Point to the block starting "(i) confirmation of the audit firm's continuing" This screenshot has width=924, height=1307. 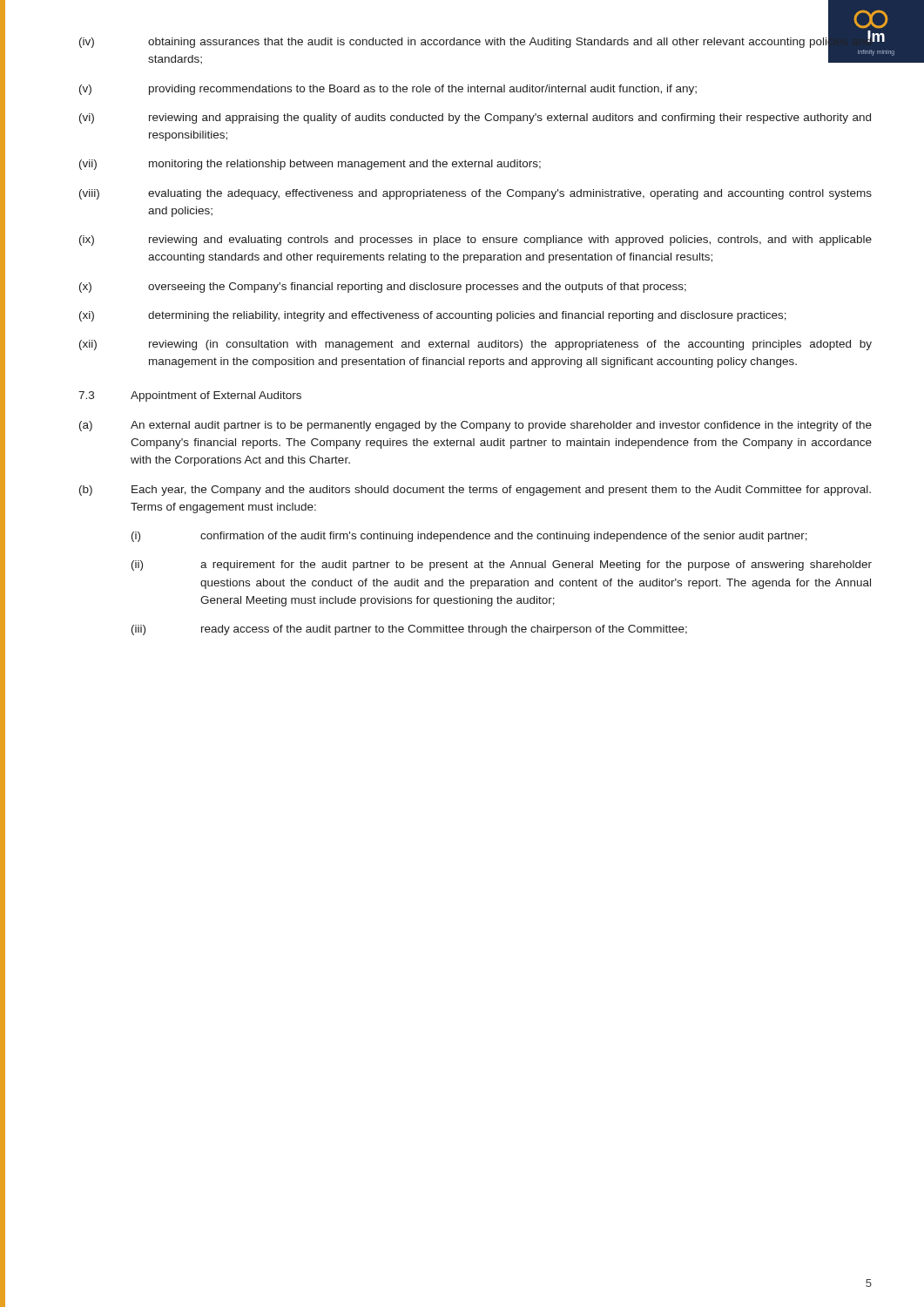click(x=501, y=536)
